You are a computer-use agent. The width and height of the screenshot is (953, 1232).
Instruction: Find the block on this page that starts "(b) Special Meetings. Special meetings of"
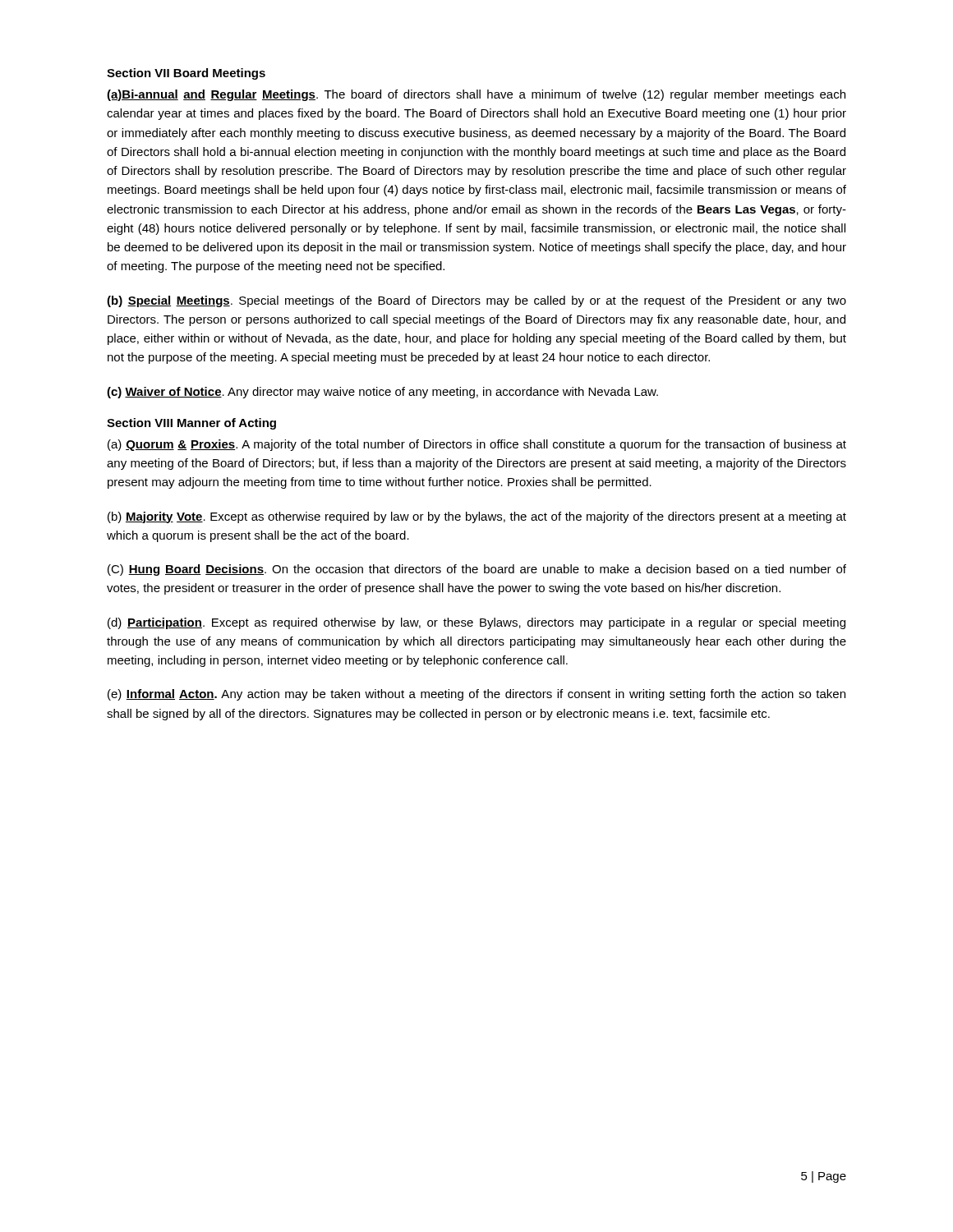pos(476,328)
